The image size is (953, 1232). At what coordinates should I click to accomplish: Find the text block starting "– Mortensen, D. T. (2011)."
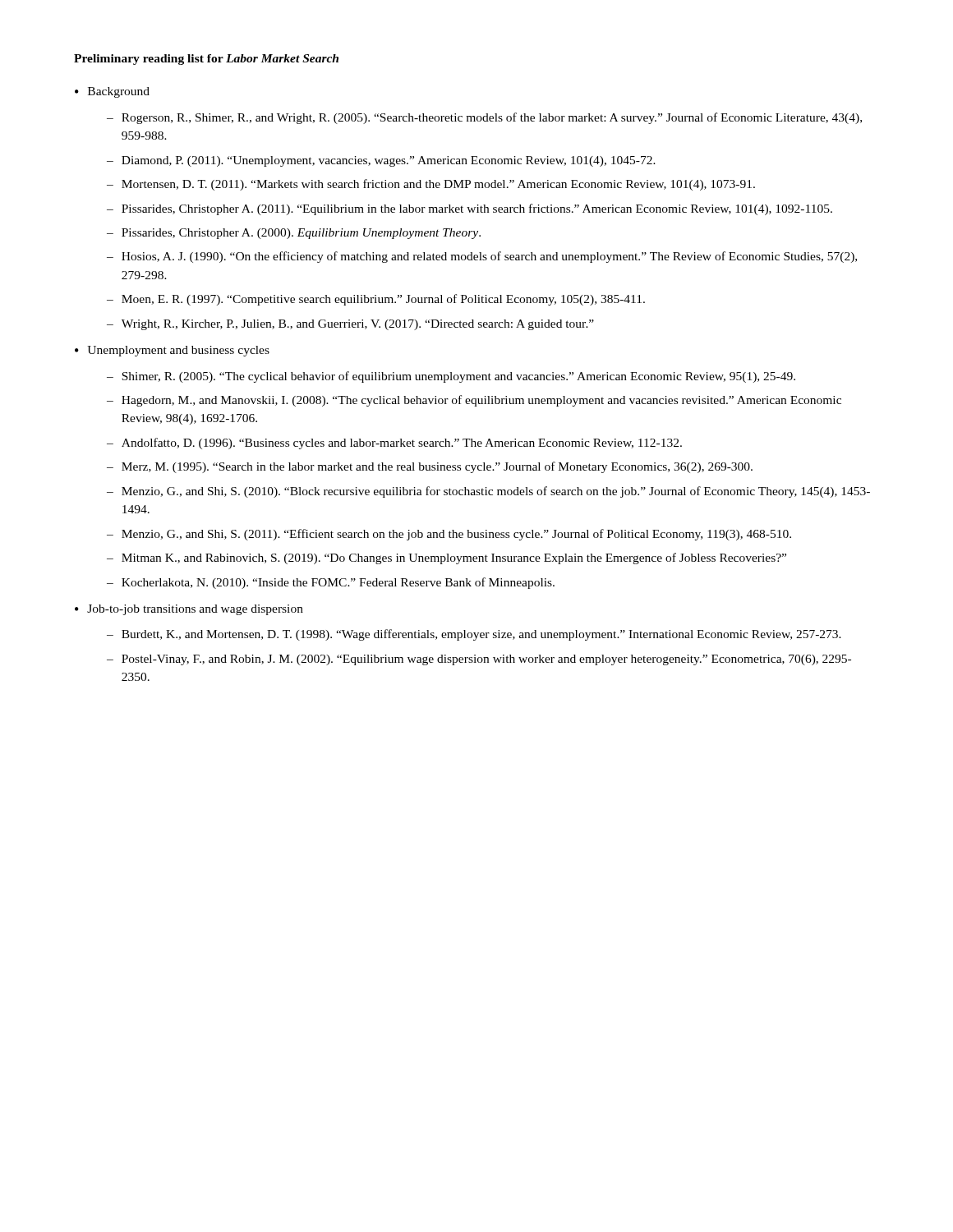431,184
